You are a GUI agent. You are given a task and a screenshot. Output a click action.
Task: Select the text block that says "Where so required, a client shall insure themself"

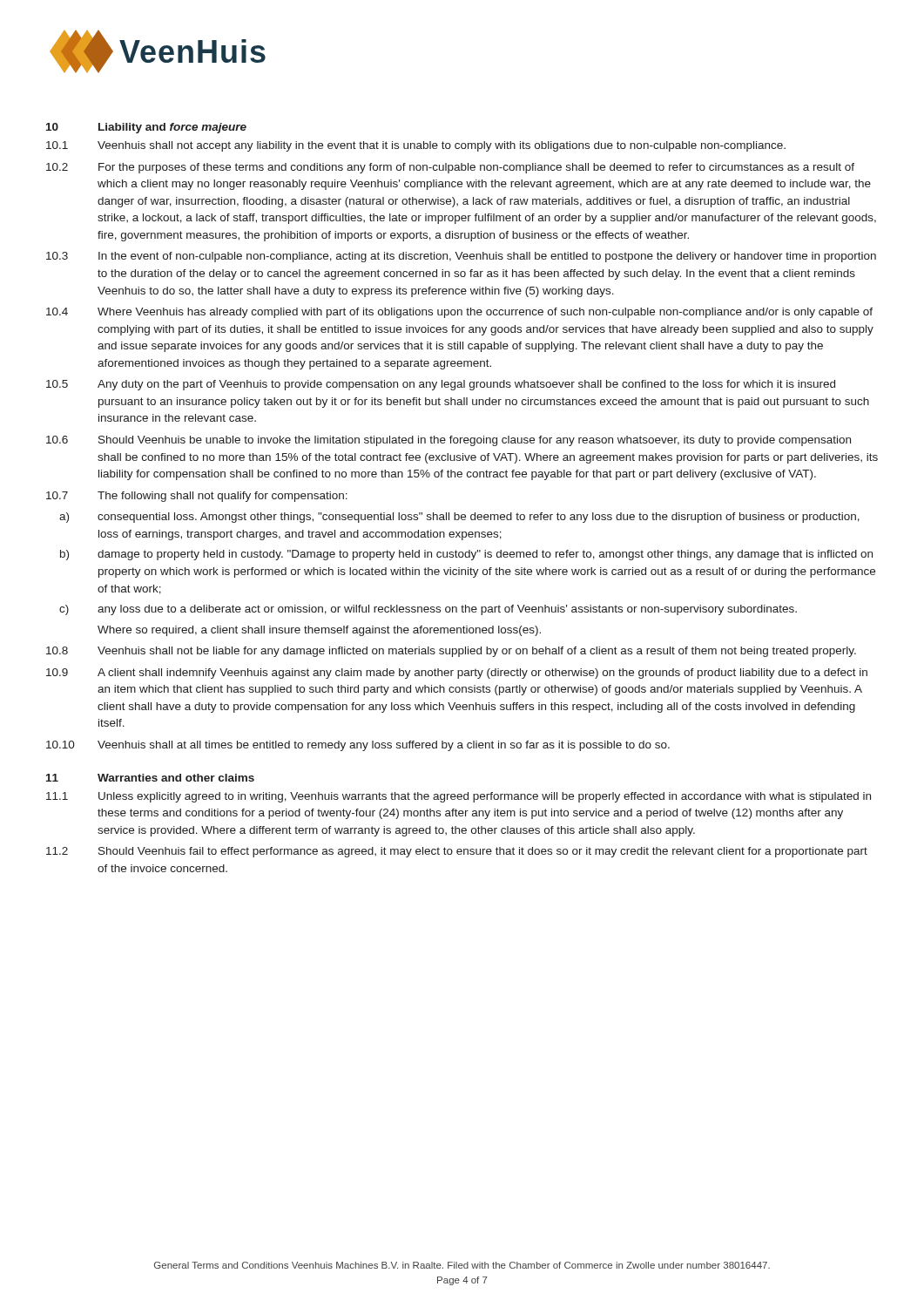(x=320, y=629)
